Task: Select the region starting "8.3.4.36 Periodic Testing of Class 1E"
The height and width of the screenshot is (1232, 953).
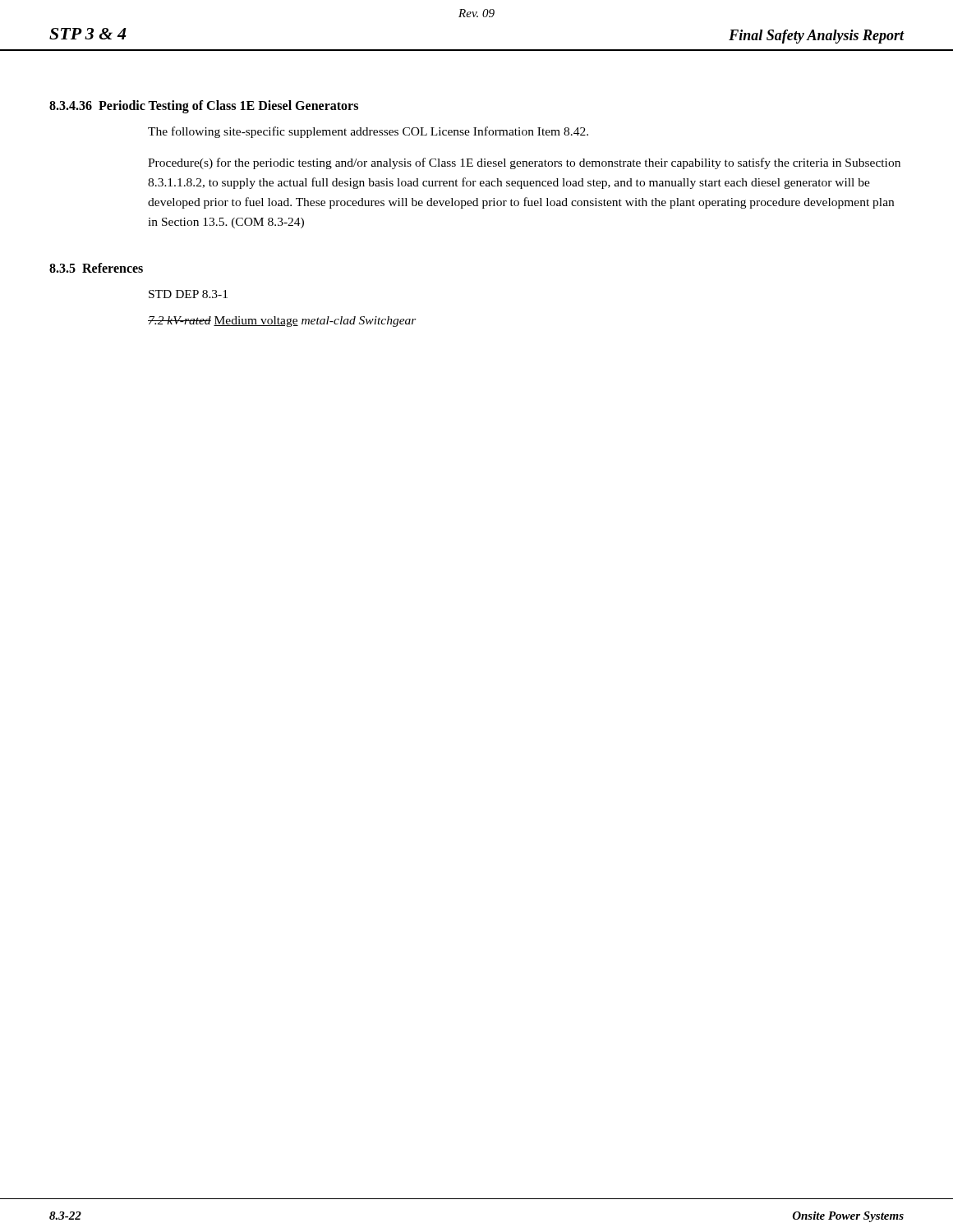Action: coord(204,106)
